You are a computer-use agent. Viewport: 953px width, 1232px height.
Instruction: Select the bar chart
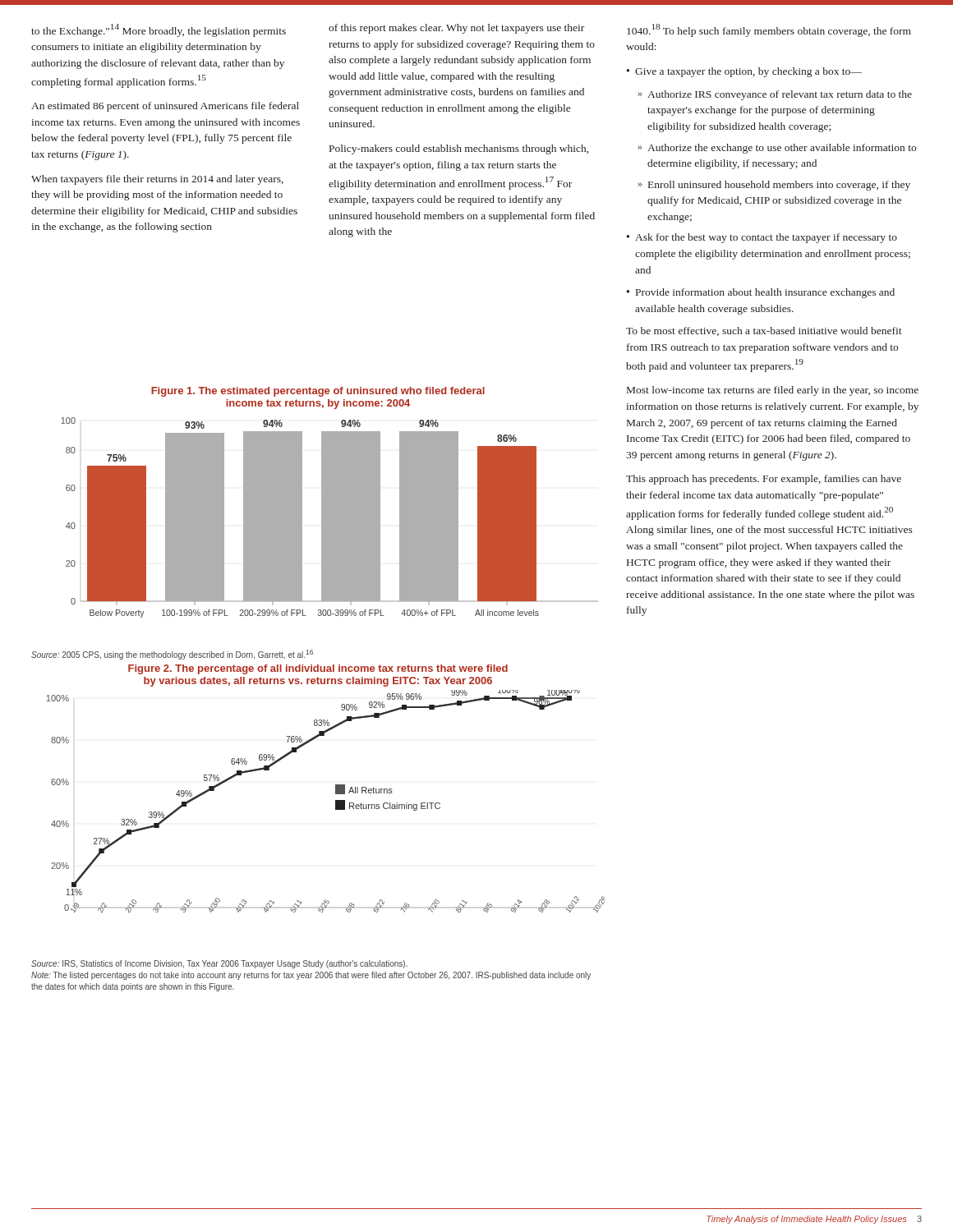[x=318, y=529]
